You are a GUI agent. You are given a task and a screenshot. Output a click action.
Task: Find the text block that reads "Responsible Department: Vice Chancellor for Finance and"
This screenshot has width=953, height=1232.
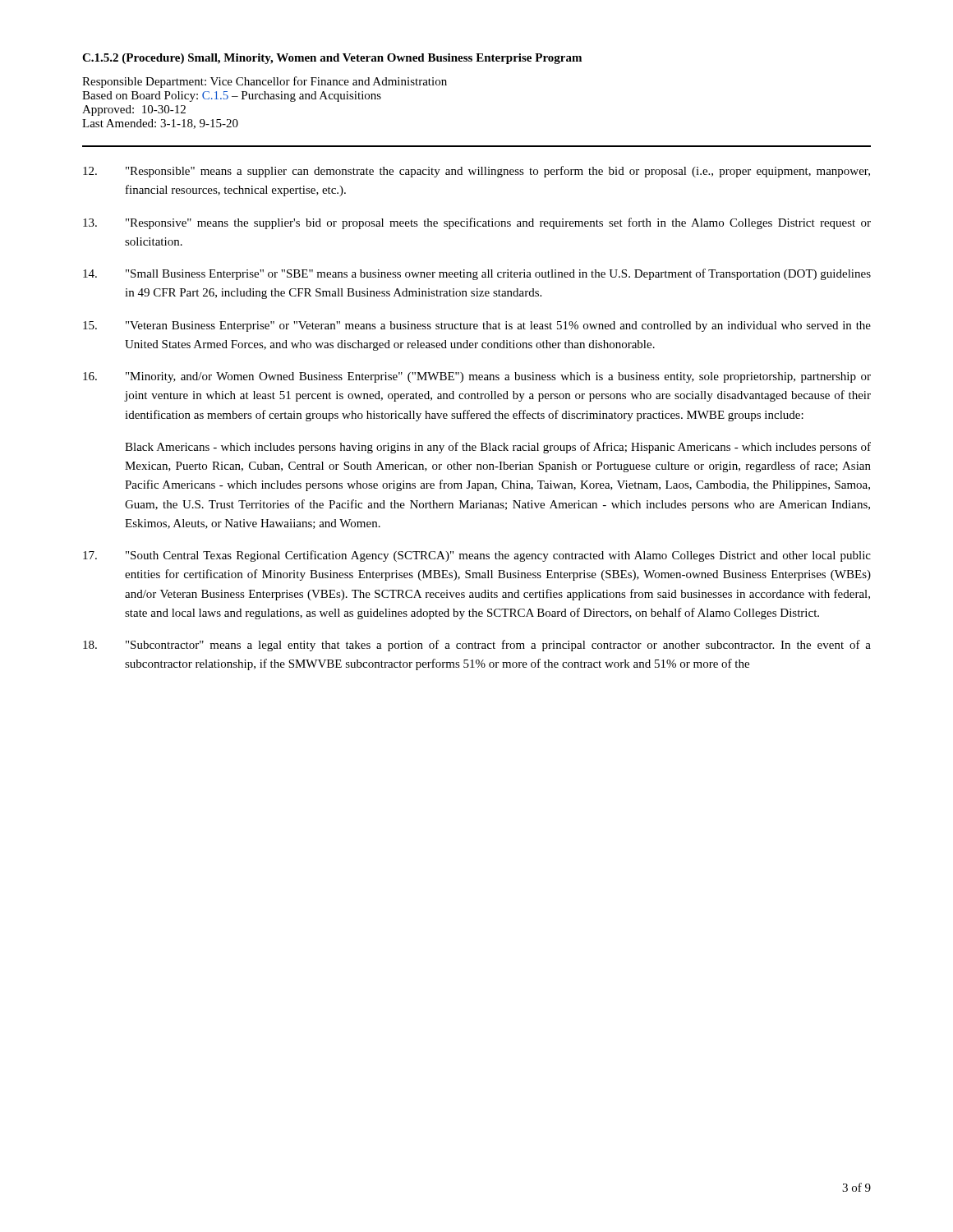click(265, 102)
